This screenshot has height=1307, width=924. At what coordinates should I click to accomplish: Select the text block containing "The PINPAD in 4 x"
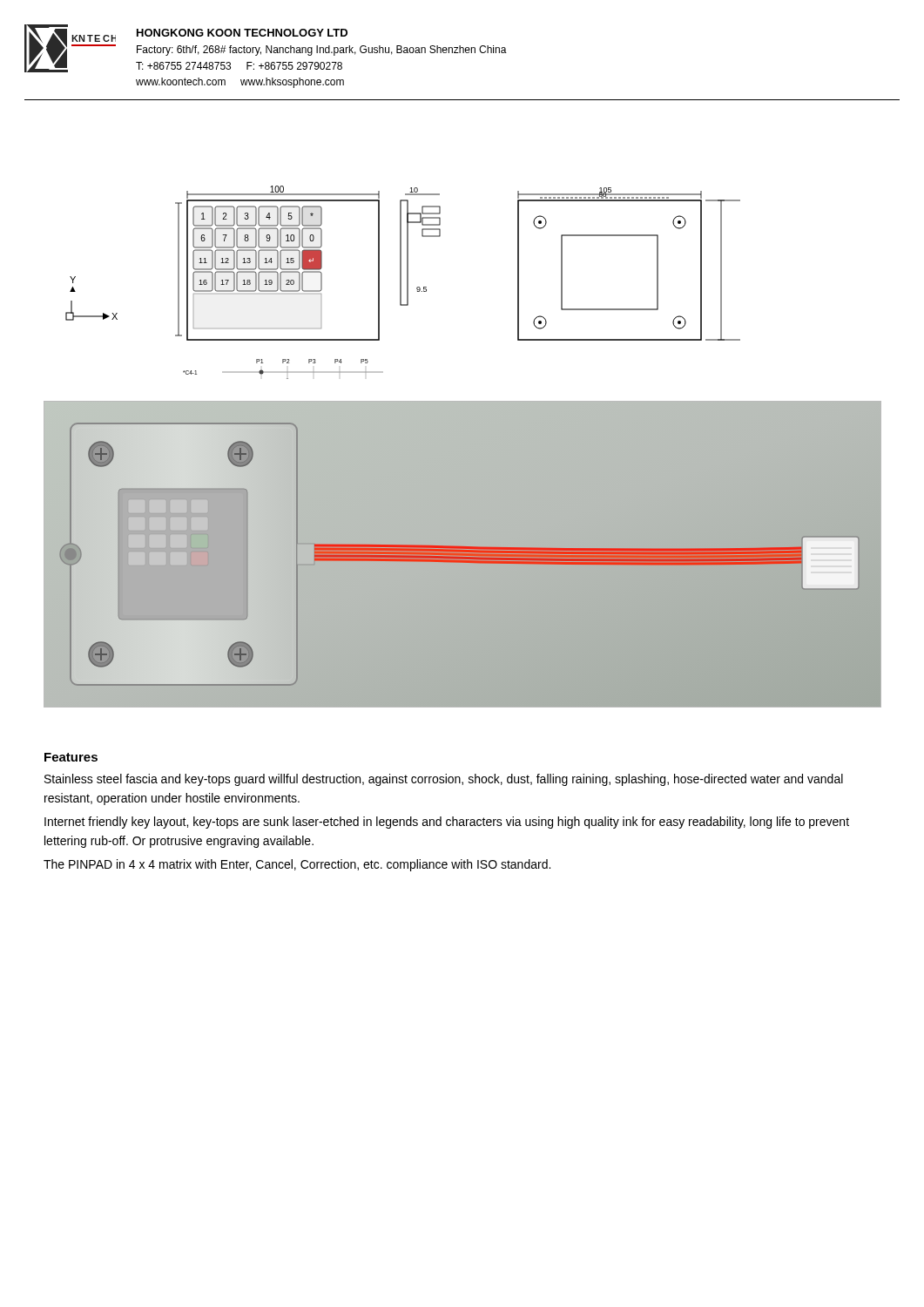pyautogui.click(x=298, y=864)
